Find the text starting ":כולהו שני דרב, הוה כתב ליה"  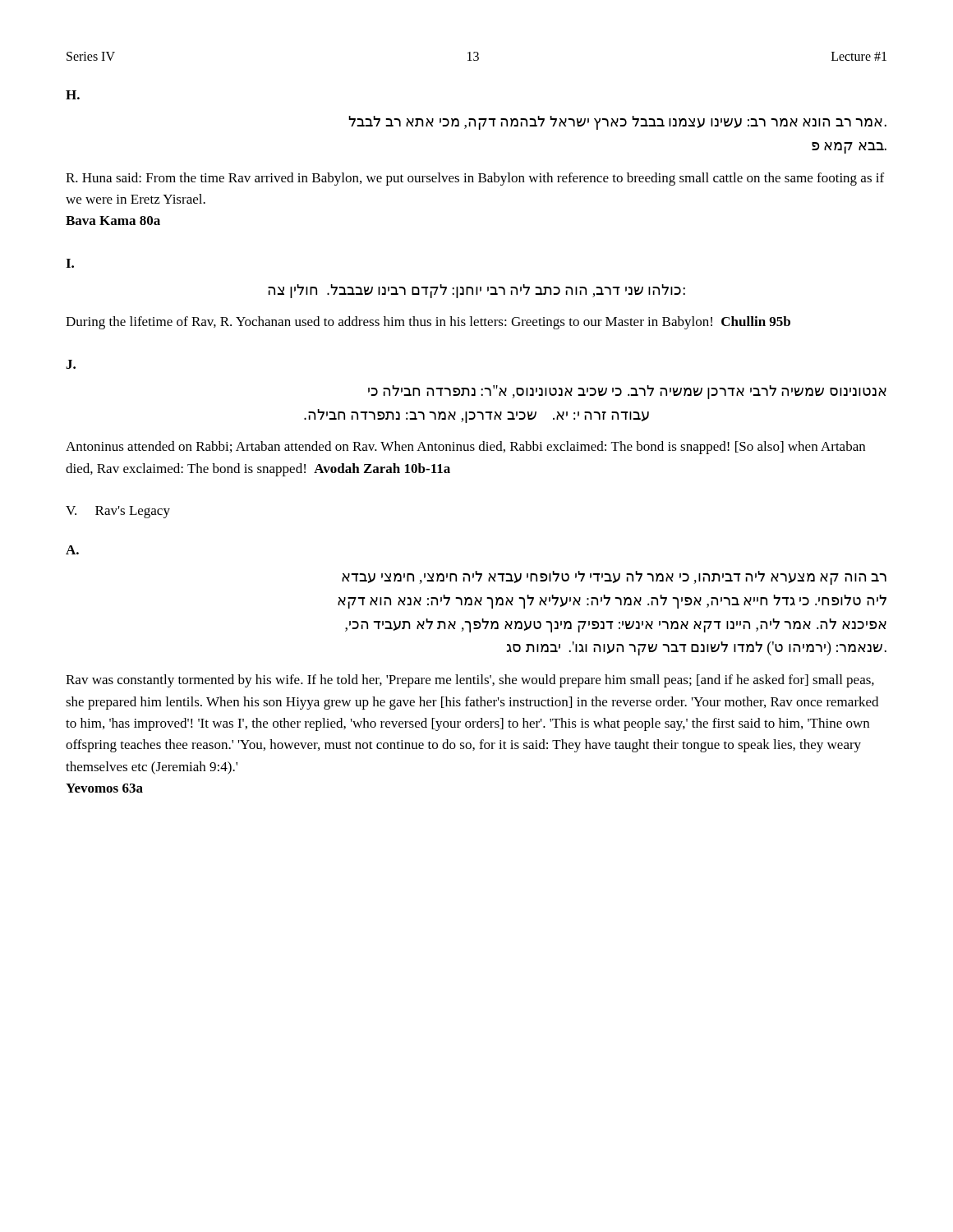click(x=476, y=290)
